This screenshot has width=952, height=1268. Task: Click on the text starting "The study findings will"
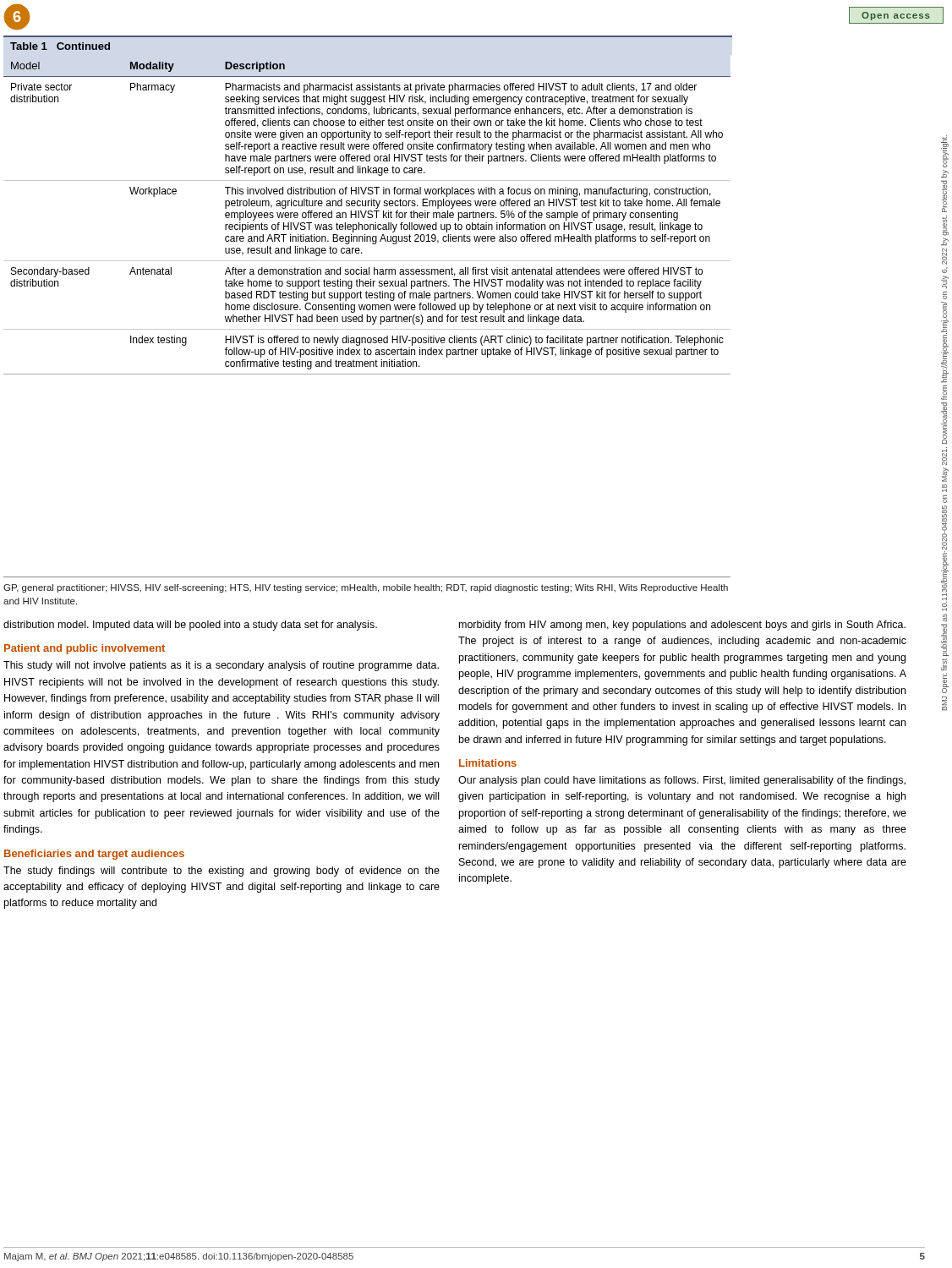222,887
